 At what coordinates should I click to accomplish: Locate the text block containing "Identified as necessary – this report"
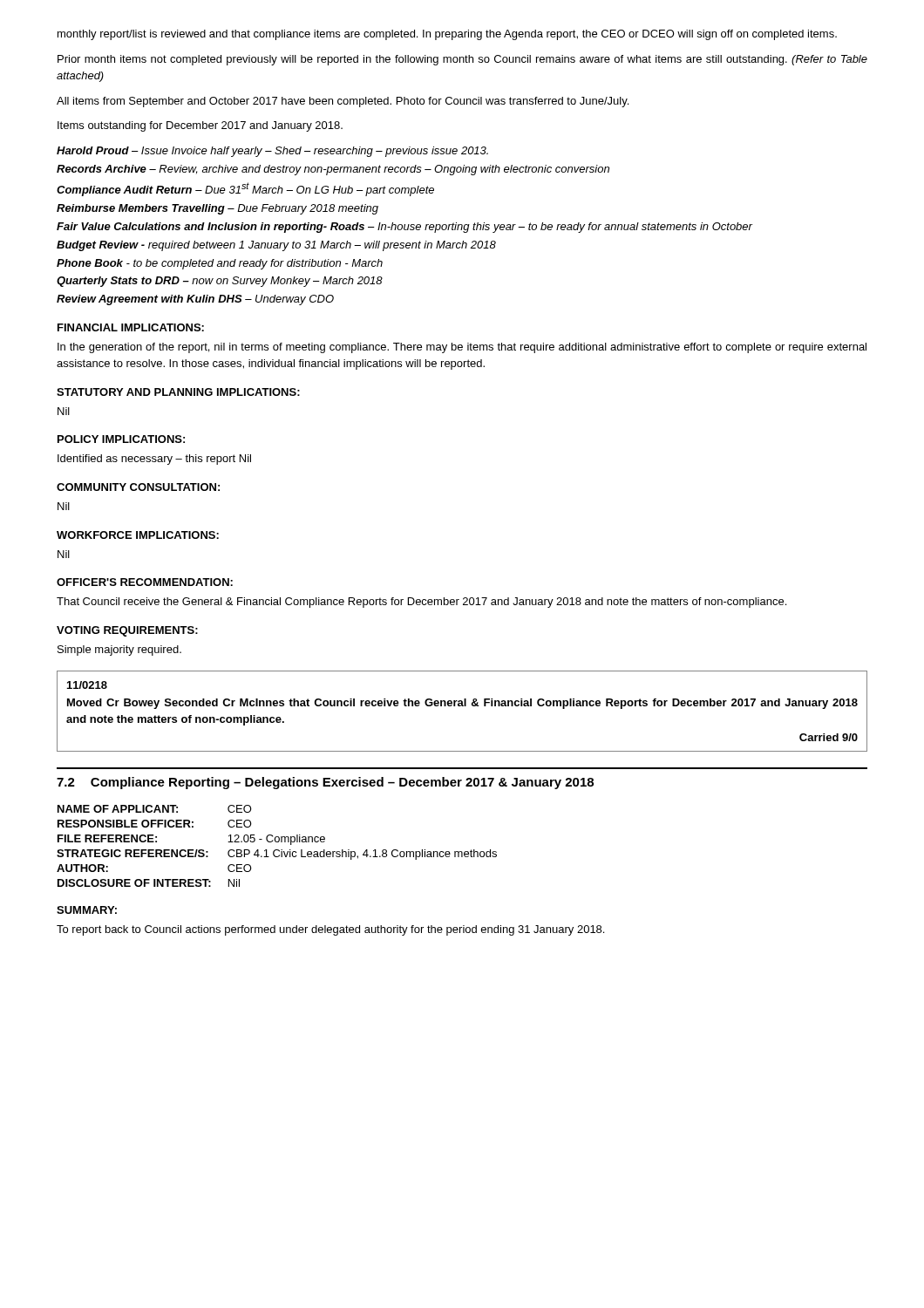154,460
